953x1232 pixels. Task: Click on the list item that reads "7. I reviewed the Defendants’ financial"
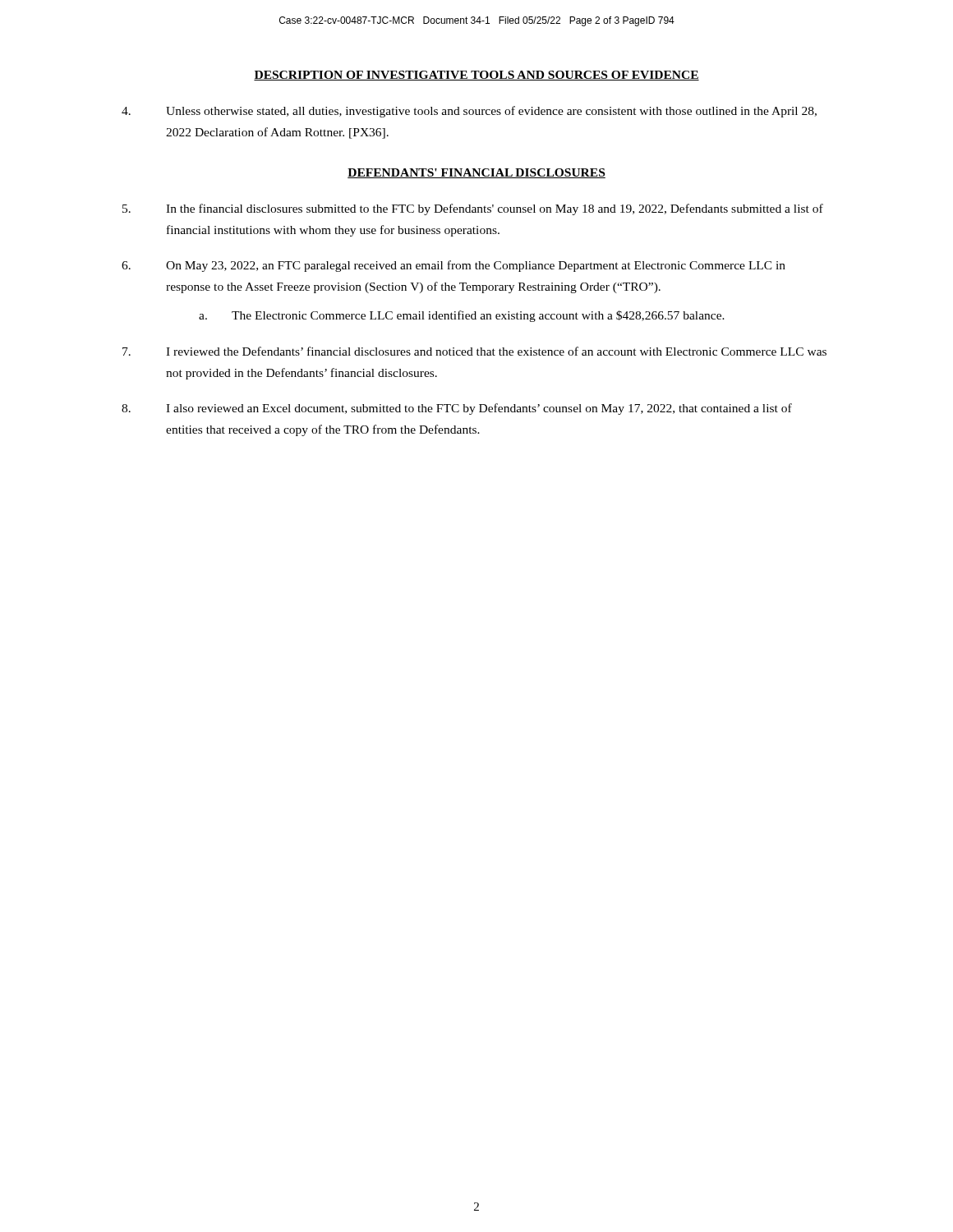coord(476,362)
